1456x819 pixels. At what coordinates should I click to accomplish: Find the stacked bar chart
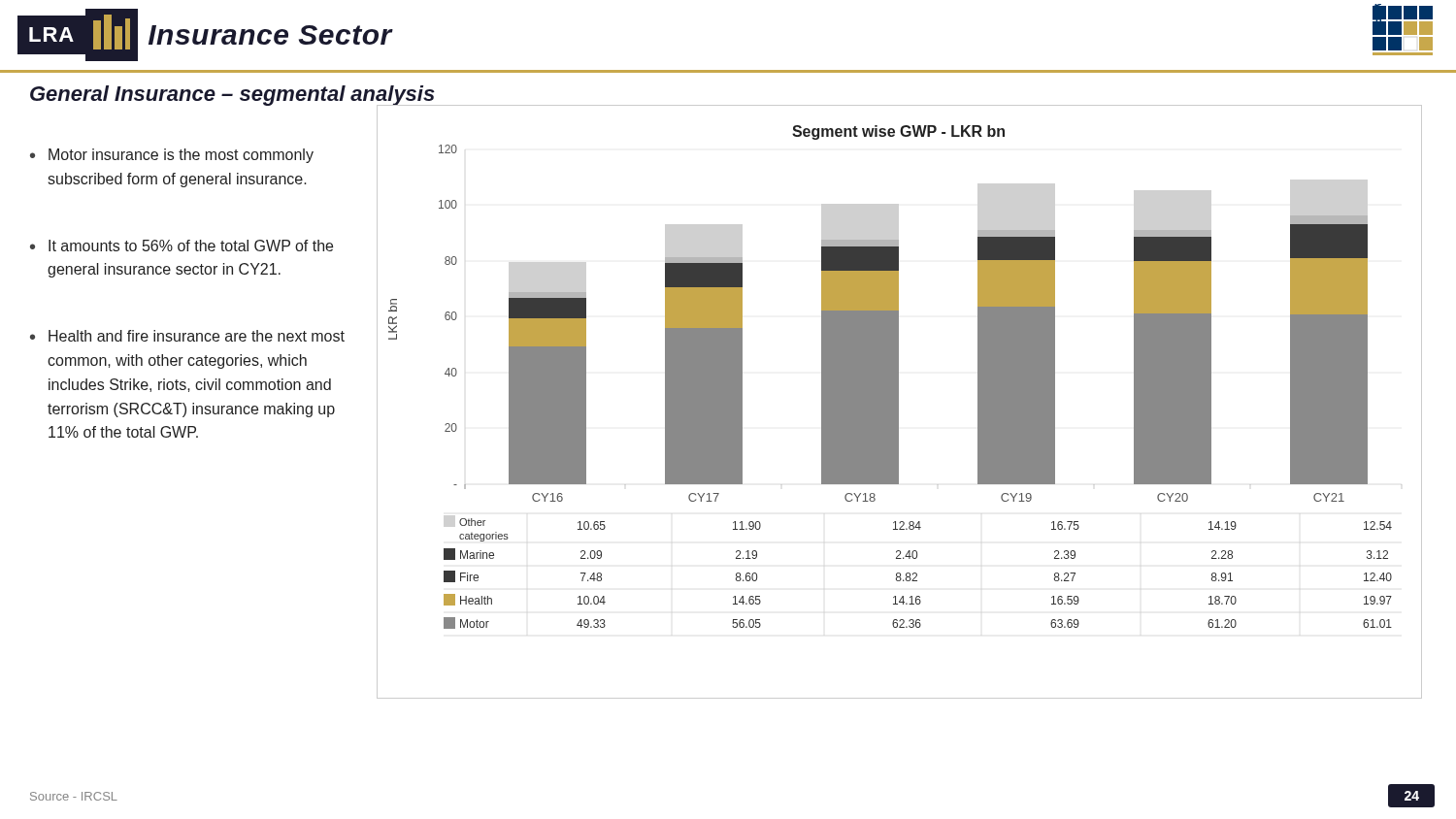click(899, 402)
